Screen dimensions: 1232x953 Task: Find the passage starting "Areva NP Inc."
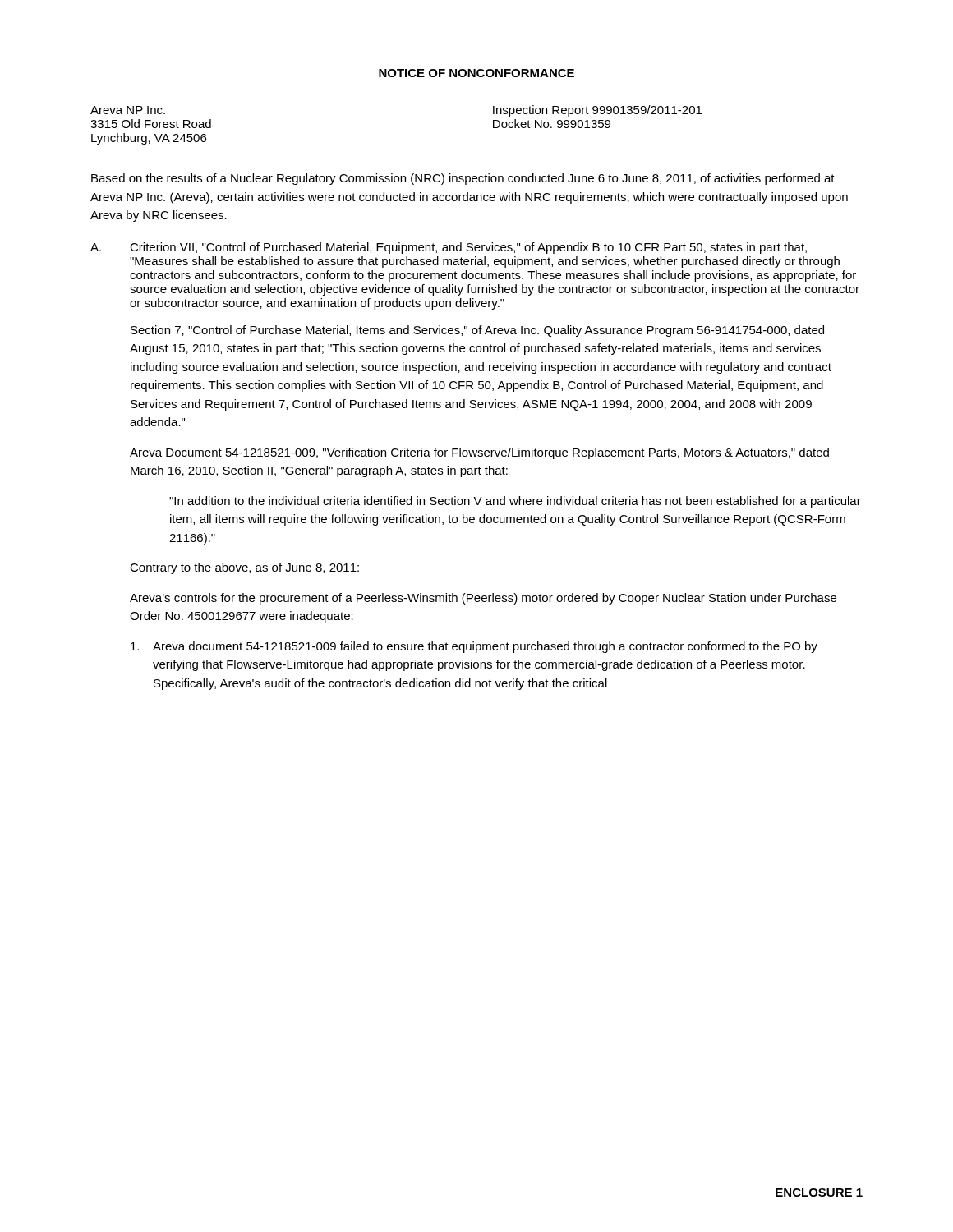[151, 124]
